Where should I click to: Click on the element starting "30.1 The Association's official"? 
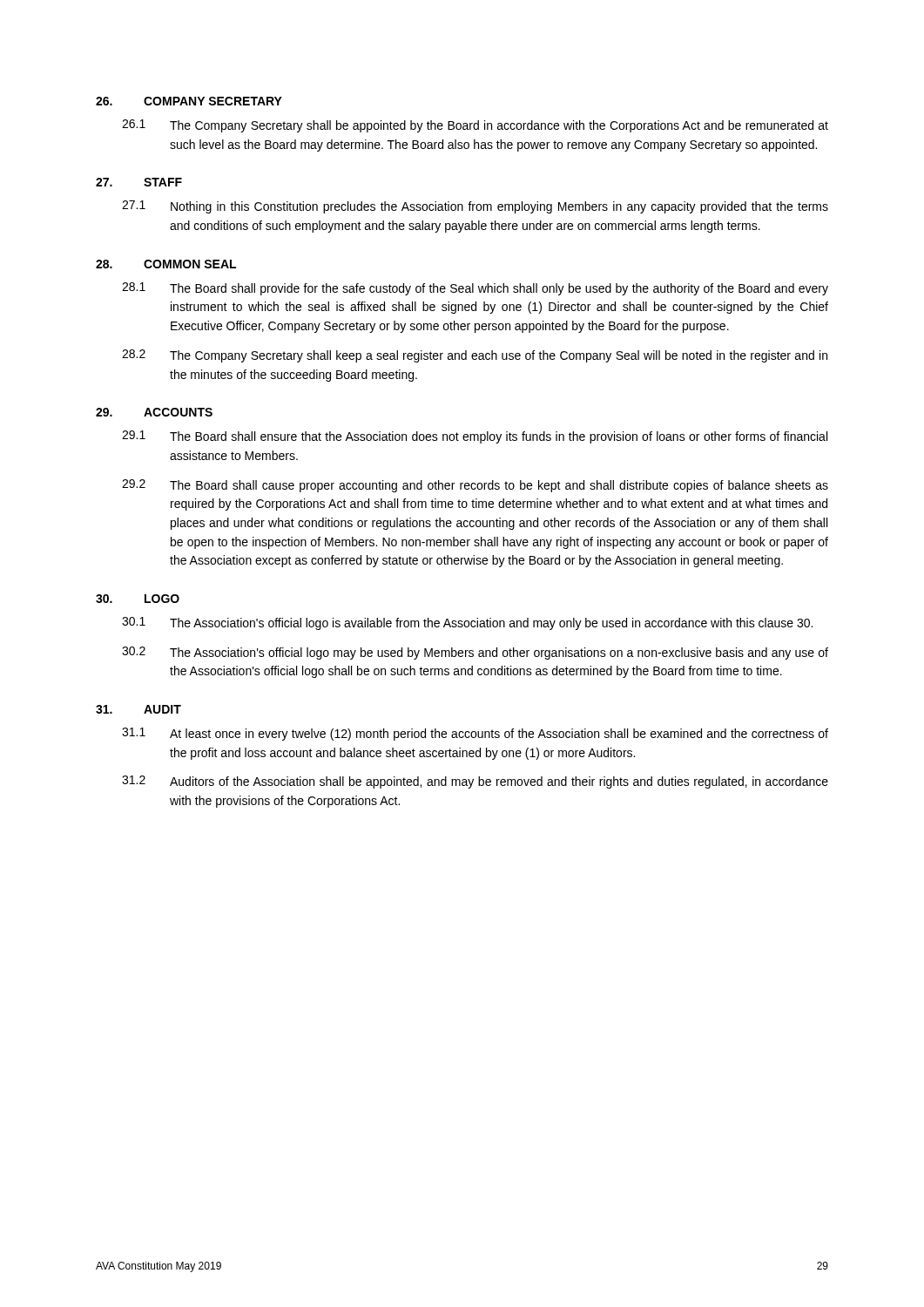(462, 624)
